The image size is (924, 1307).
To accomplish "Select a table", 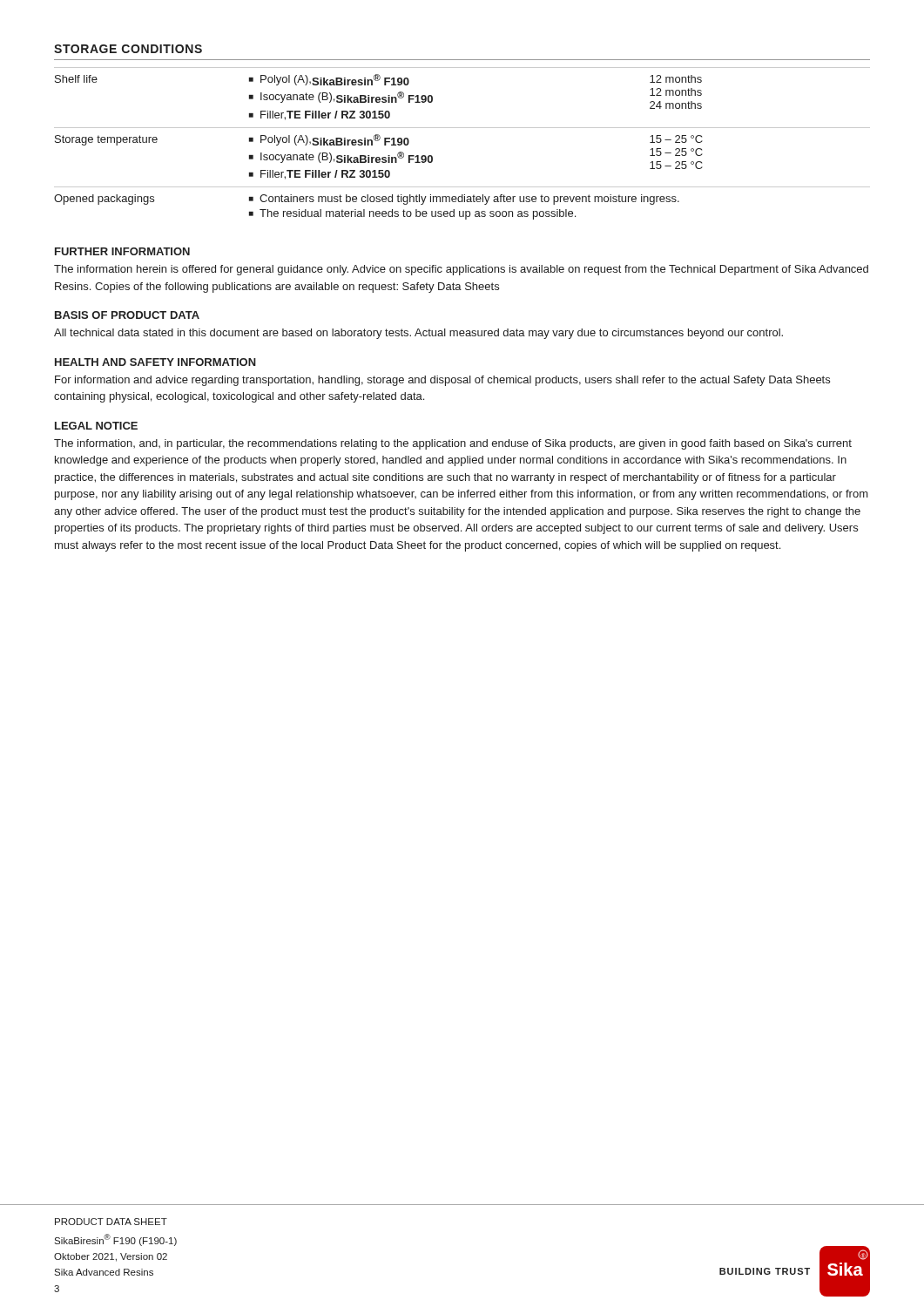I will (462, 147).
